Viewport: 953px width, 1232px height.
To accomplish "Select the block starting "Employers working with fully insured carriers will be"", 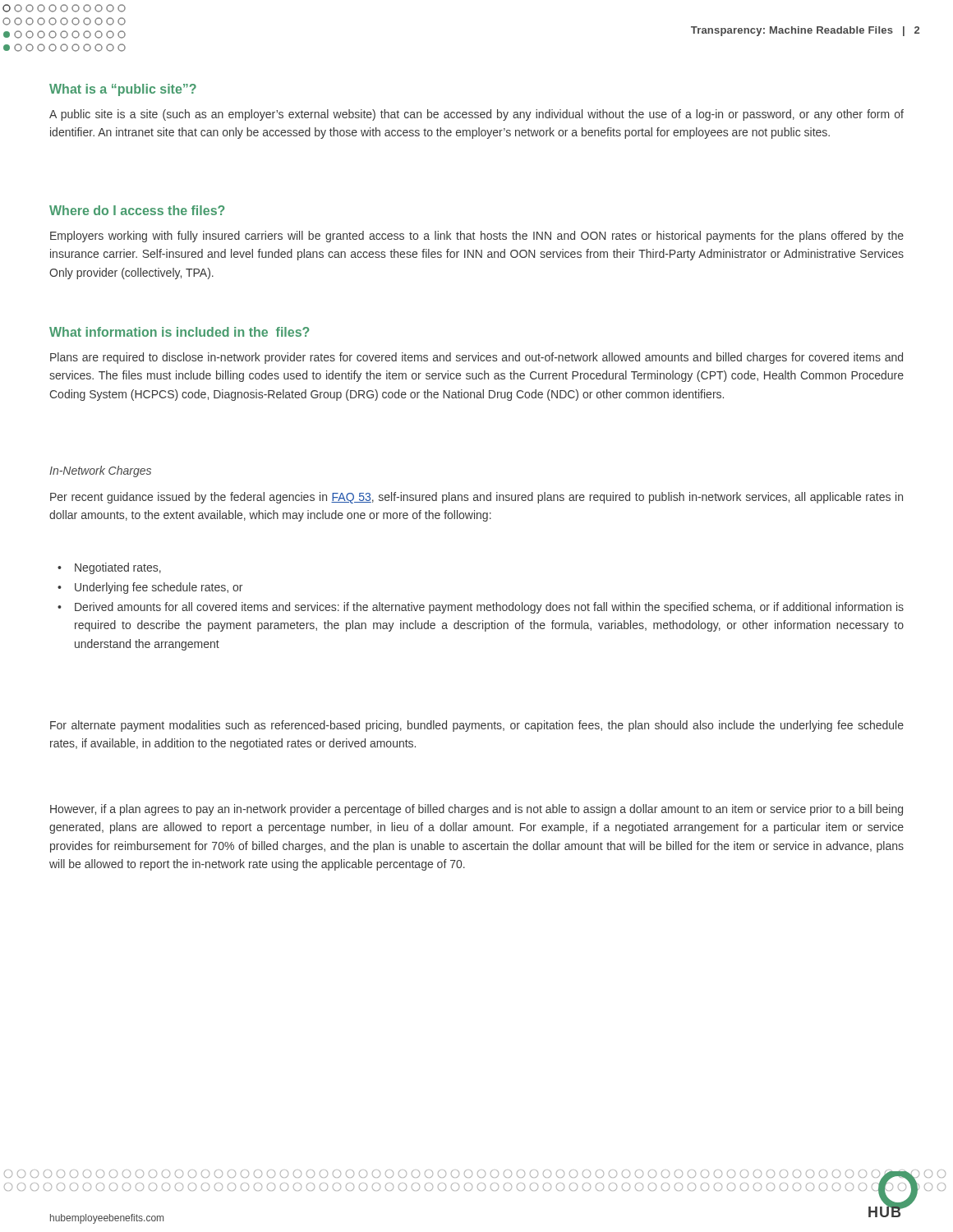I will point(476,254).
